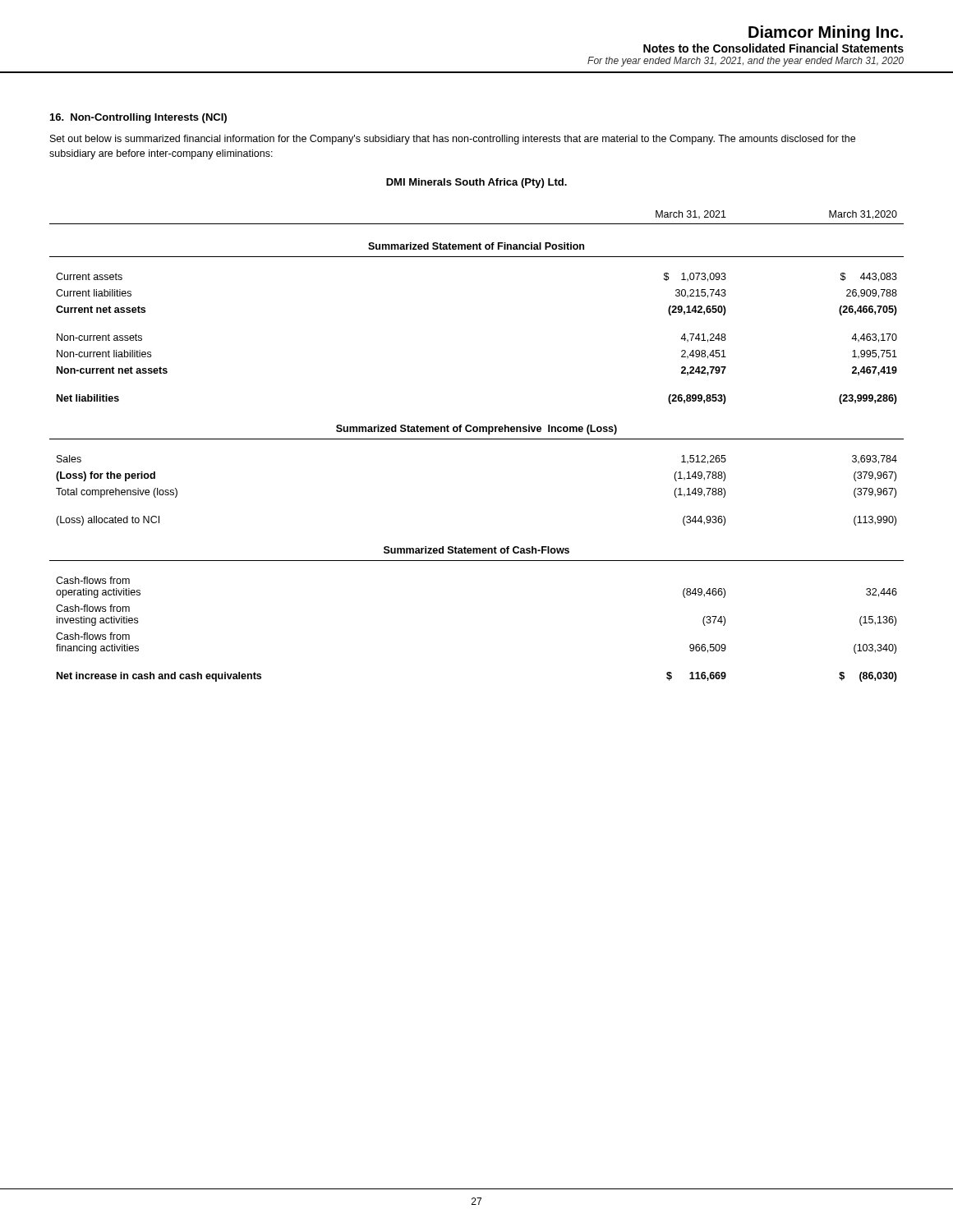The image size is (953, 1232).
Task: Where does it say "16. Non-Controlling Interests (NCI)"?
Action: pyautogui.click(x=138, y=117)
